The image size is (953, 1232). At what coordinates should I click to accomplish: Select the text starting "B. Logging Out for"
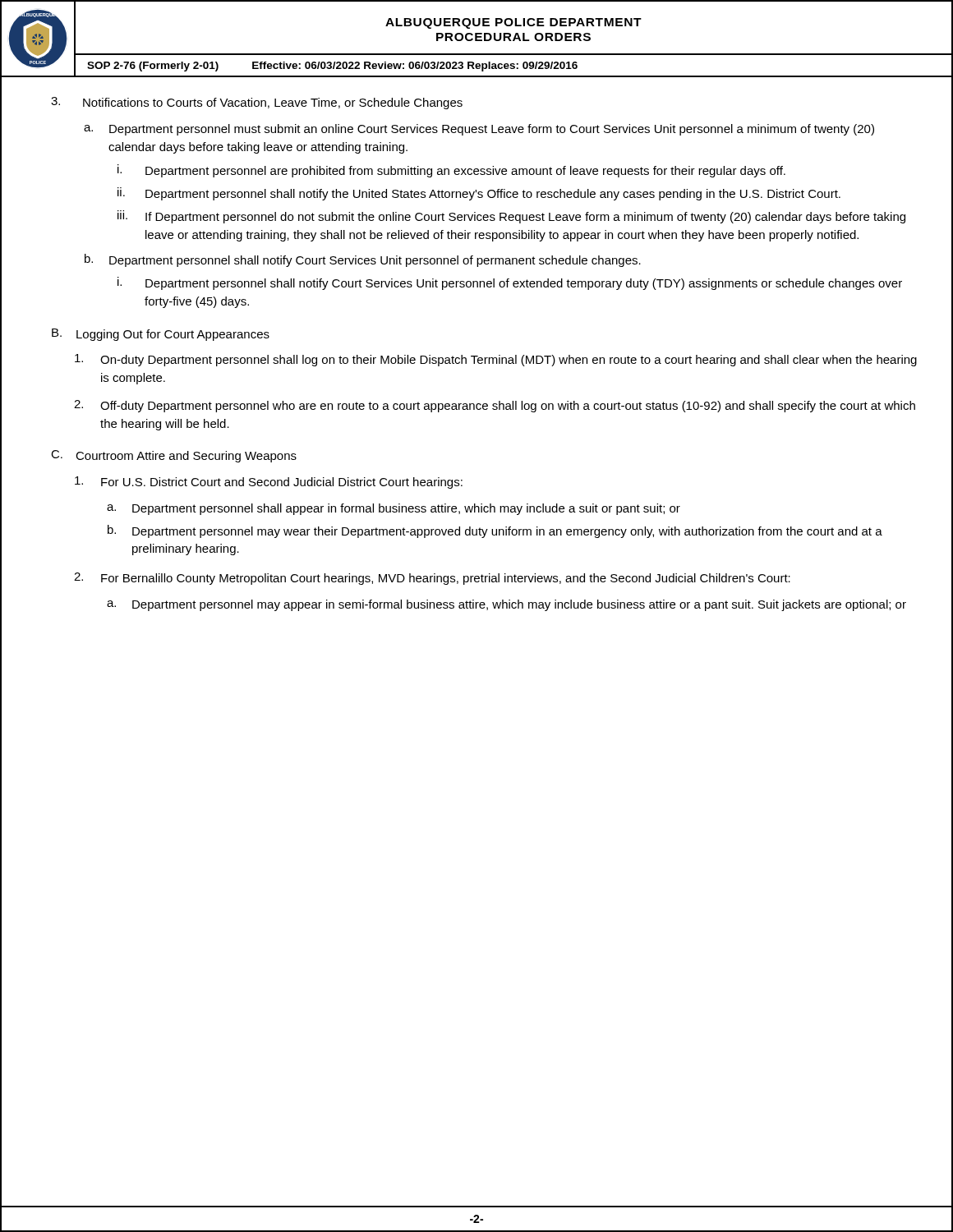(x=161, y=335)
